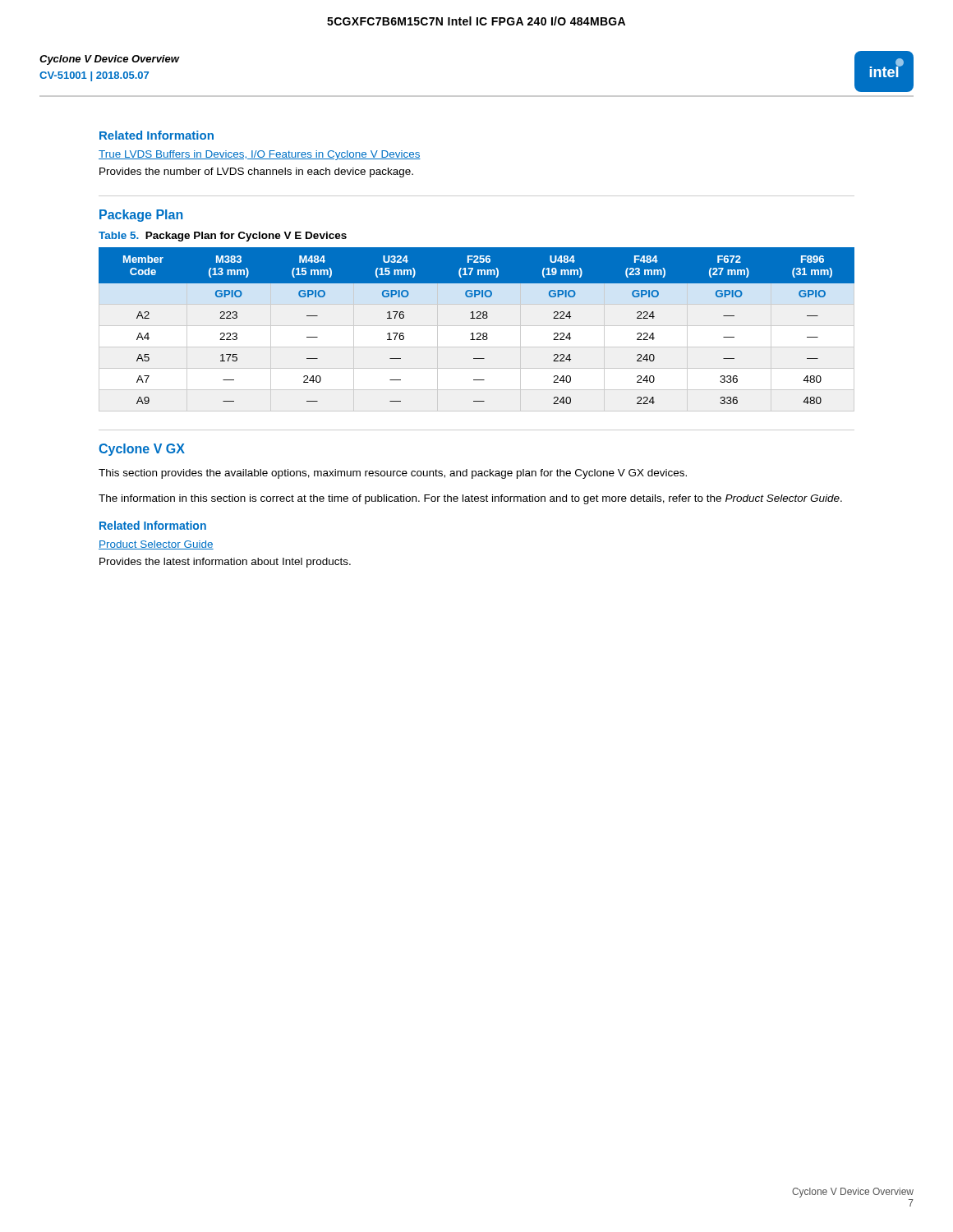This screenshot has height=1232, width=953.
Task: Click the passage that begins "This section provides the"
Action: (393, 473)
